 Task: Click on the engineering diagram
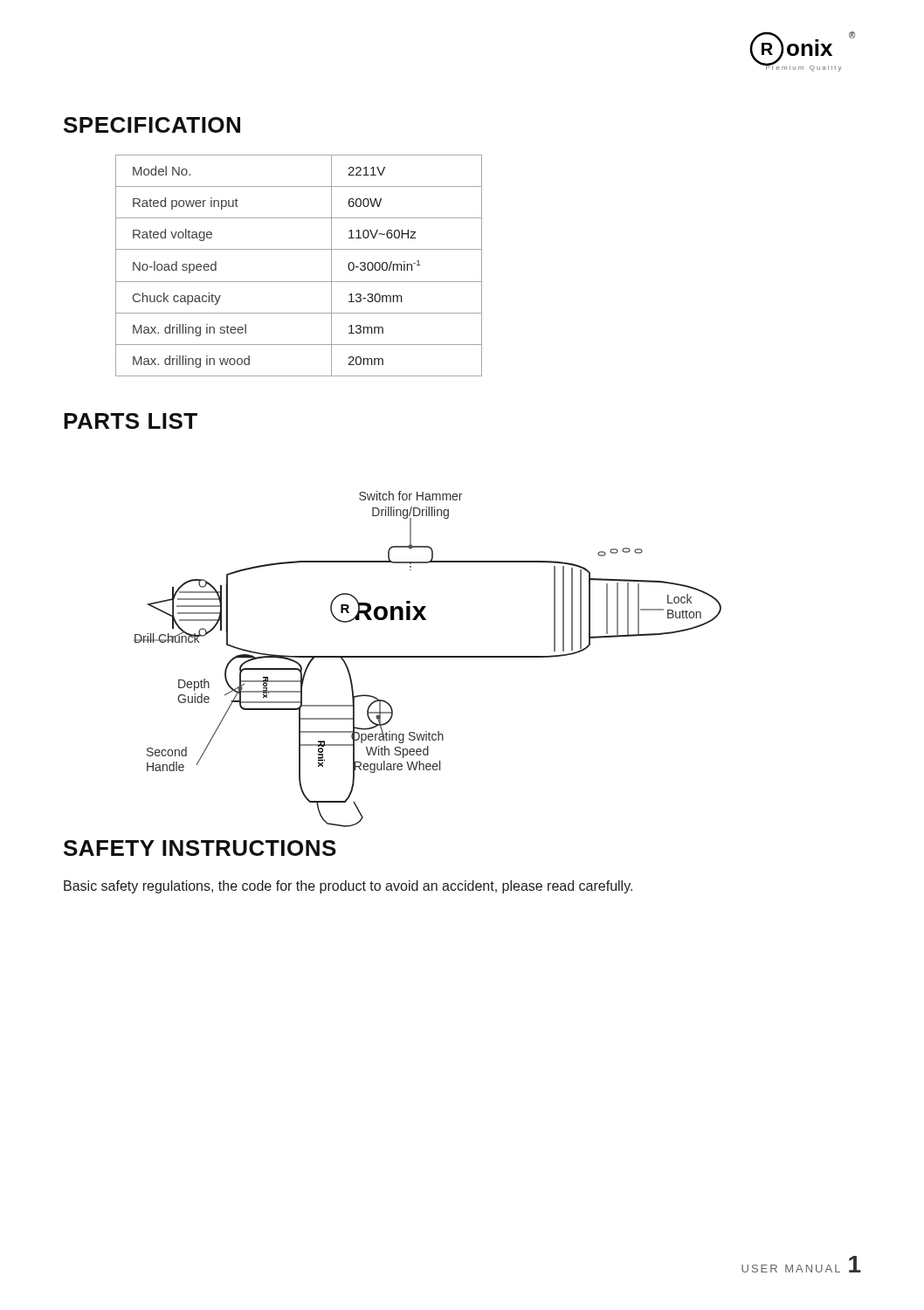(459, 631)
